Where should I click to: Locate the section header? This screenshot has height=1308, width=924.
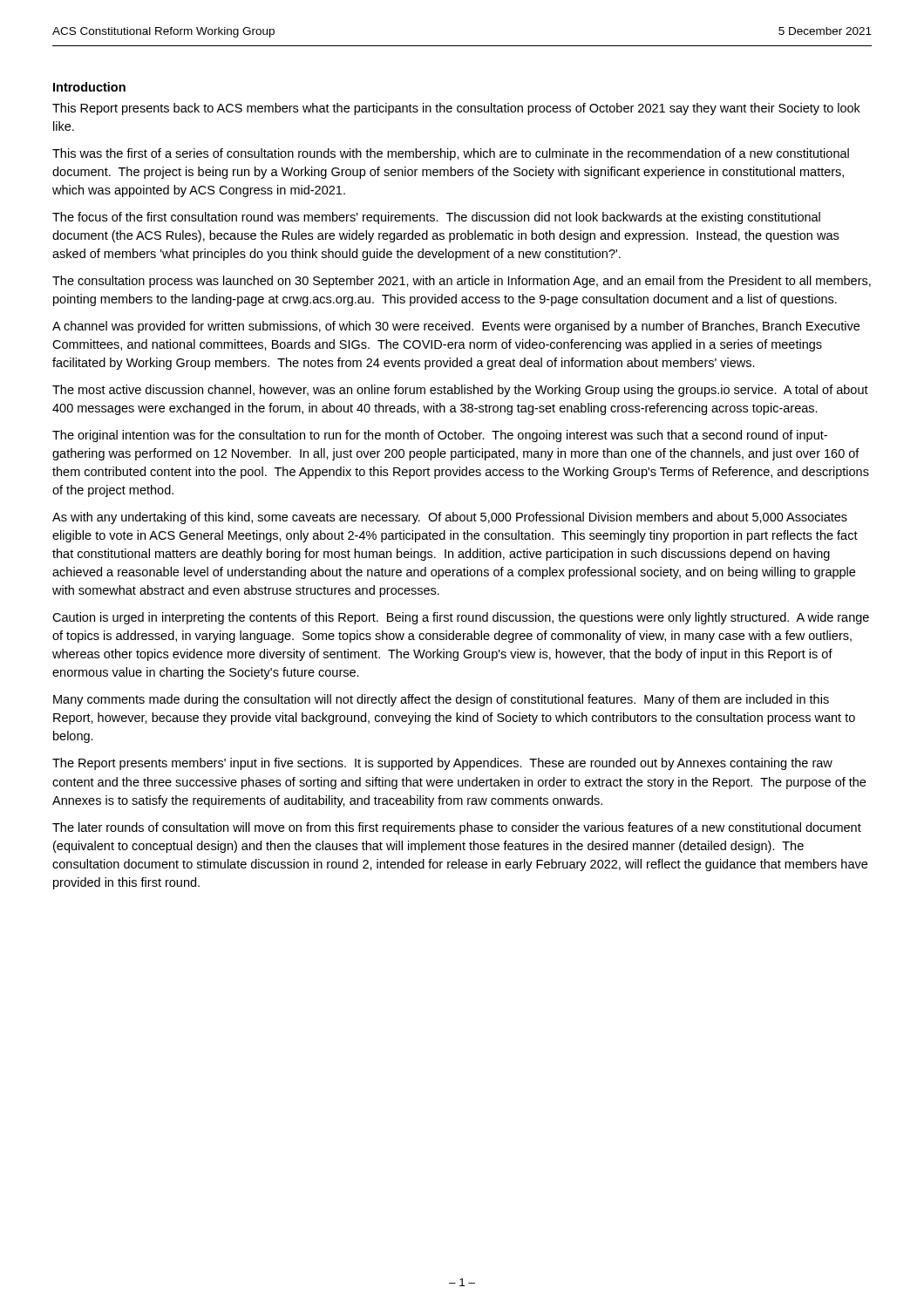point(89,87)
